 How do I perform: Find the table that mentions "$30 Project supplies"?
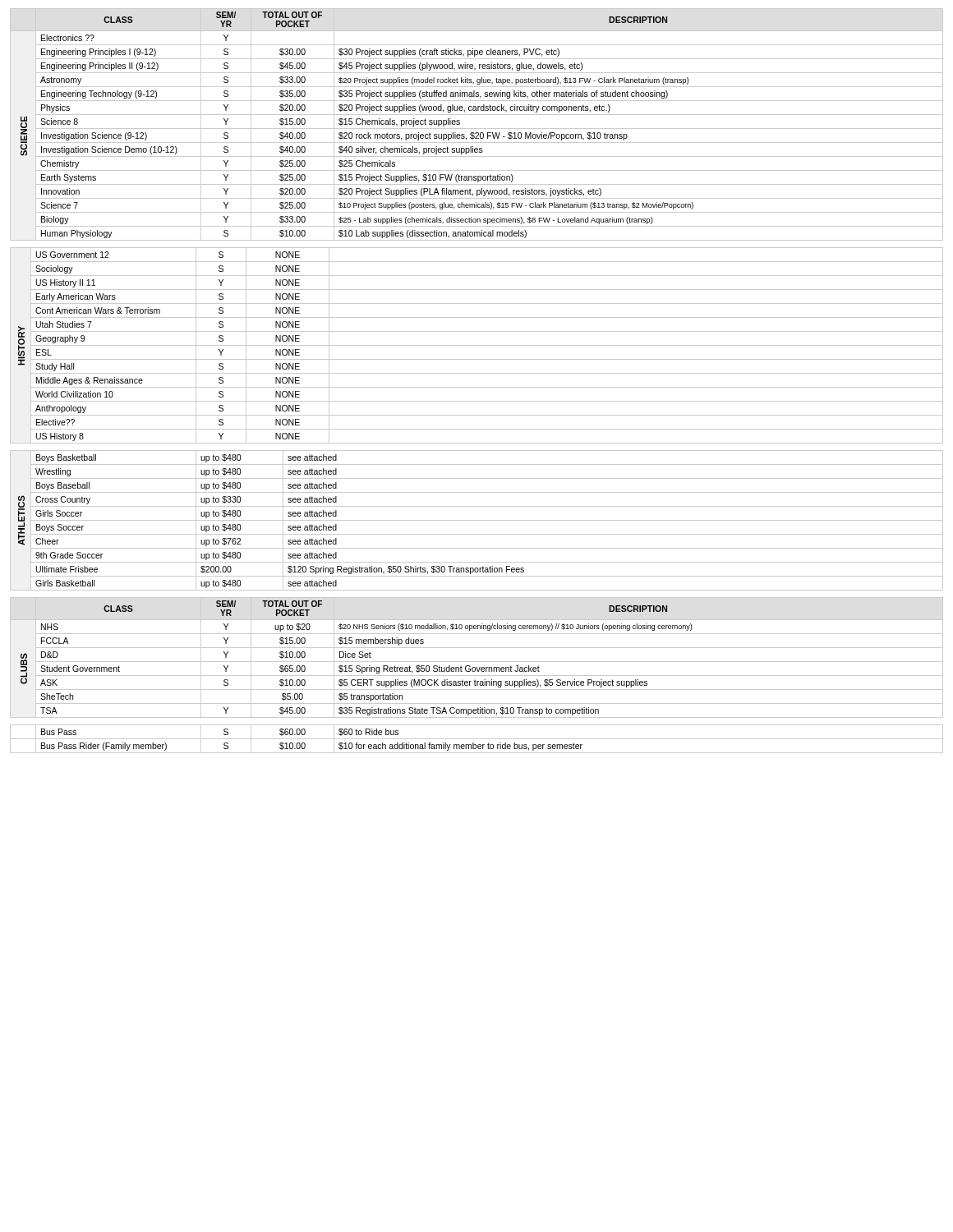[476, 124]
